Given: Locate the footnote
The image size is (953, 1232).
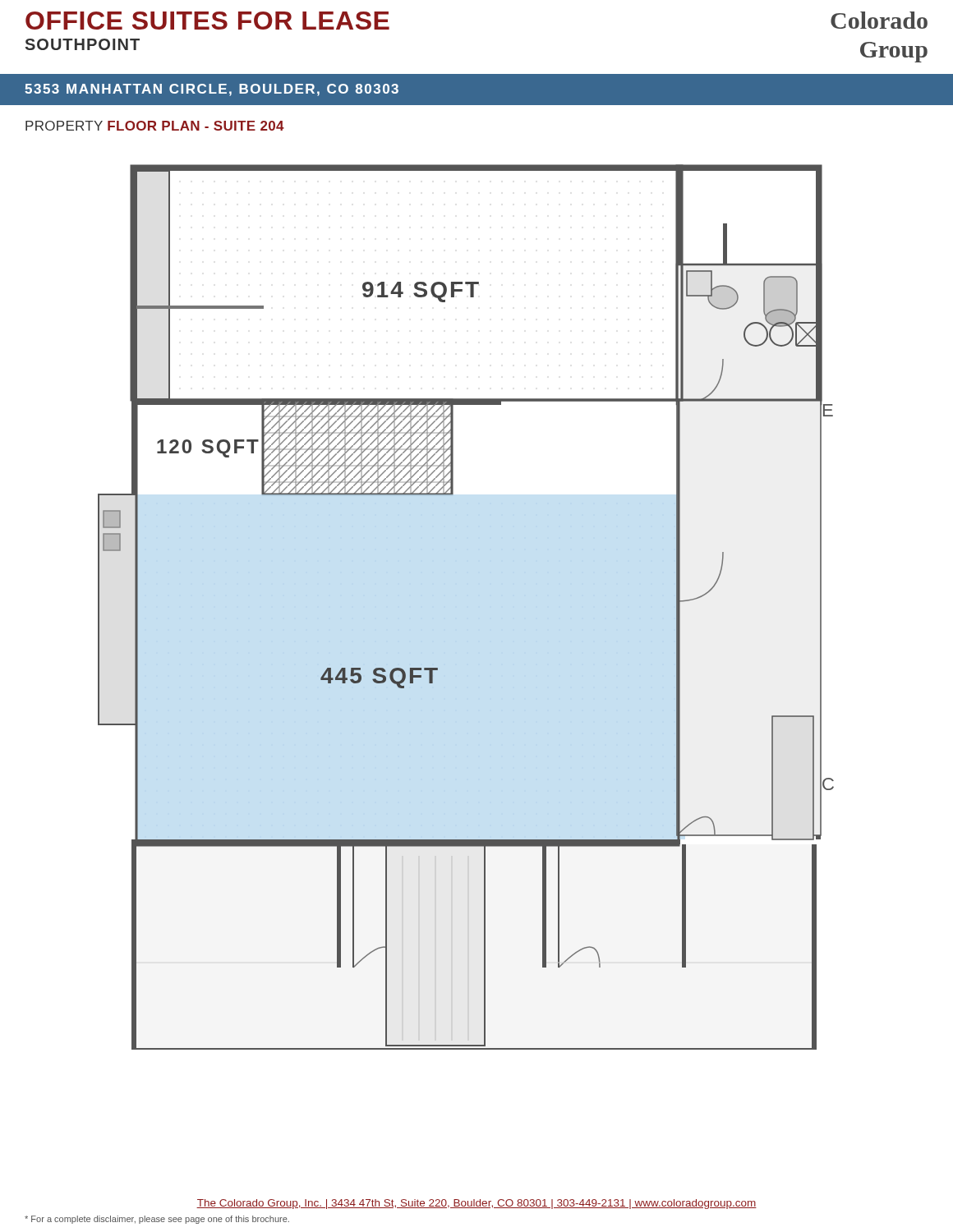Looking at the screenshot, I should 157,1219.
